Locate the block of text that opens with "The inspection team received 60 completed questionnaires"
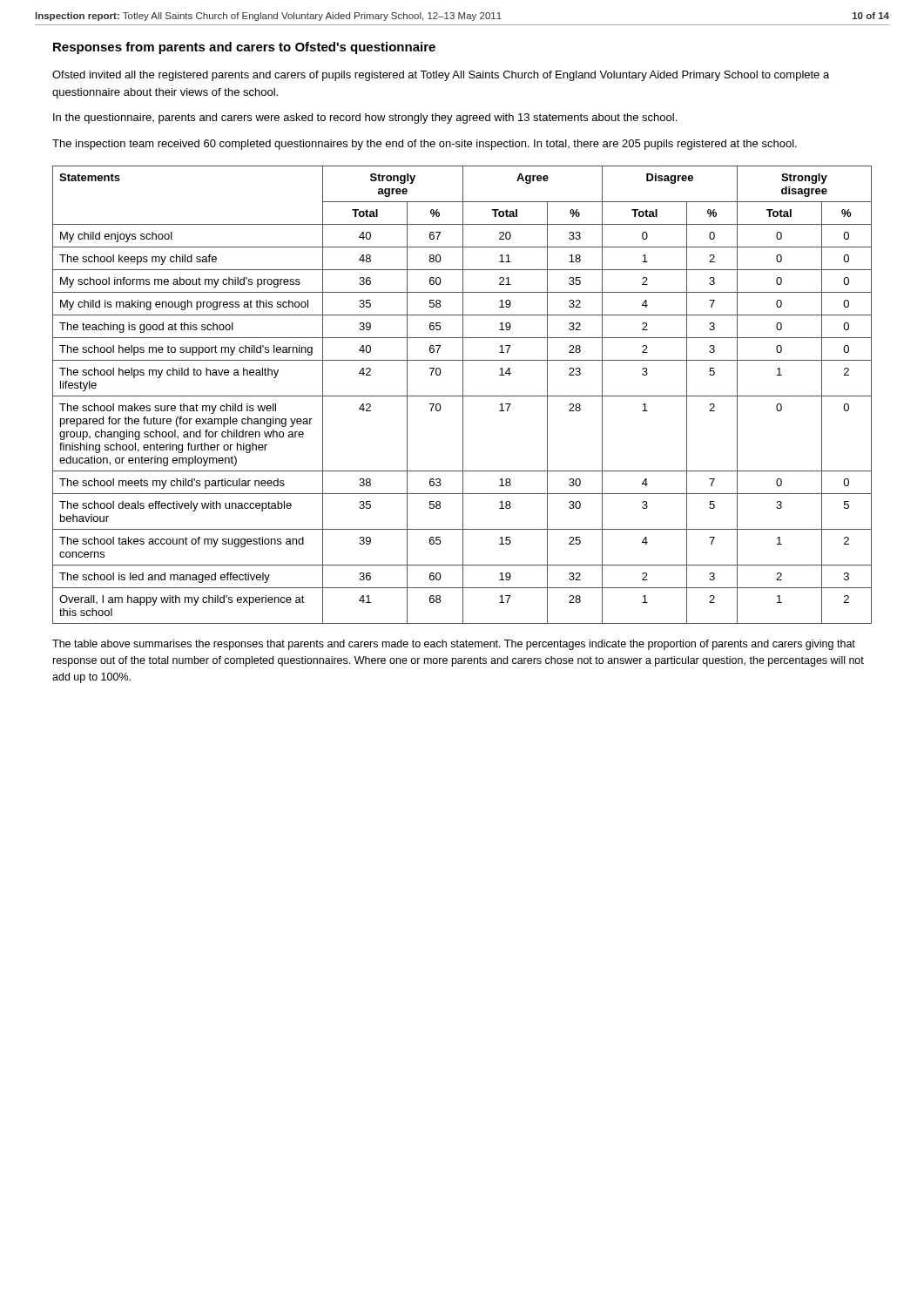 point(425,143)
